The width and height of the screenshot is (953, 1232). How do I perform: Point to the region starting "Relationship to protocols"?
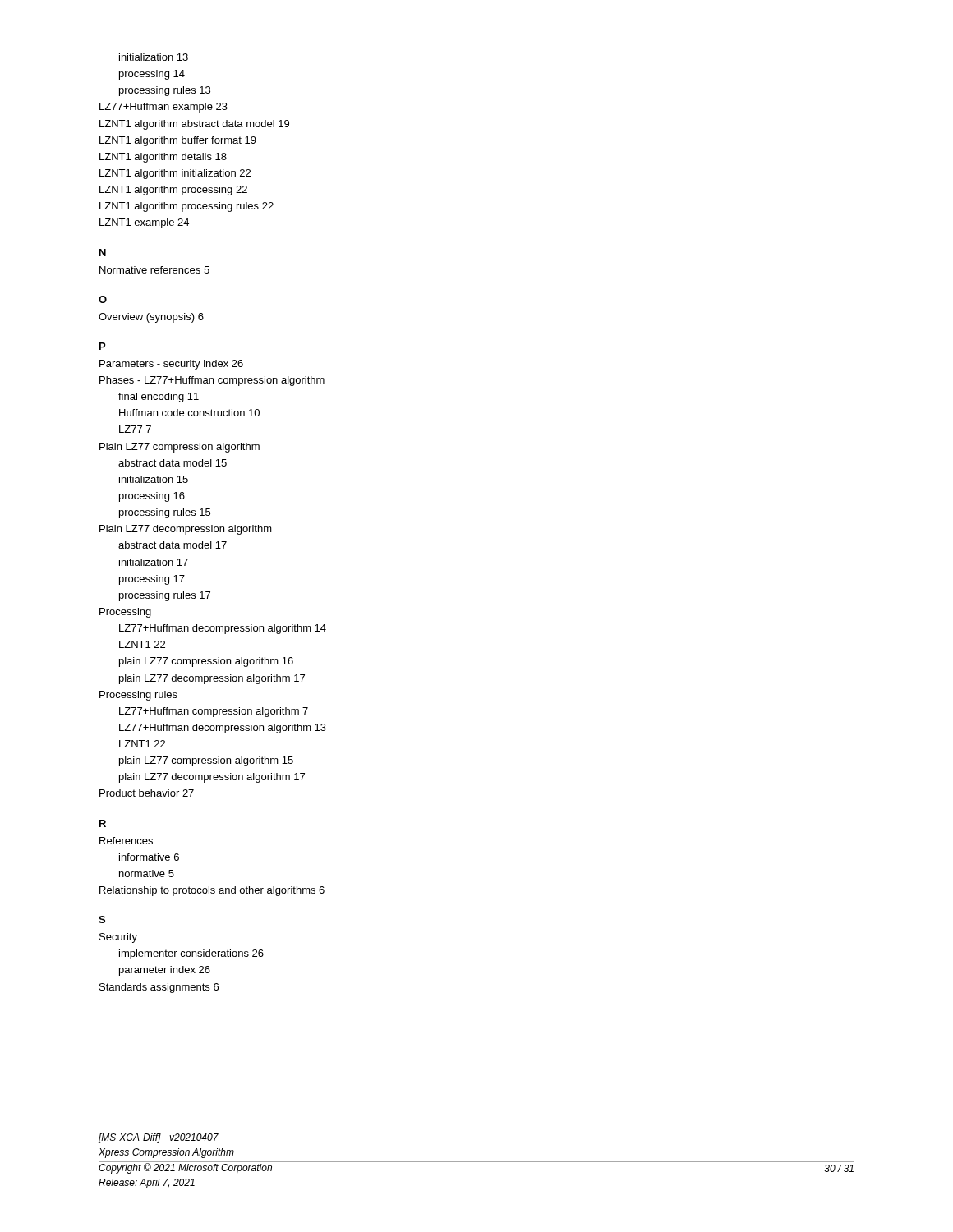tap(212, 890)
